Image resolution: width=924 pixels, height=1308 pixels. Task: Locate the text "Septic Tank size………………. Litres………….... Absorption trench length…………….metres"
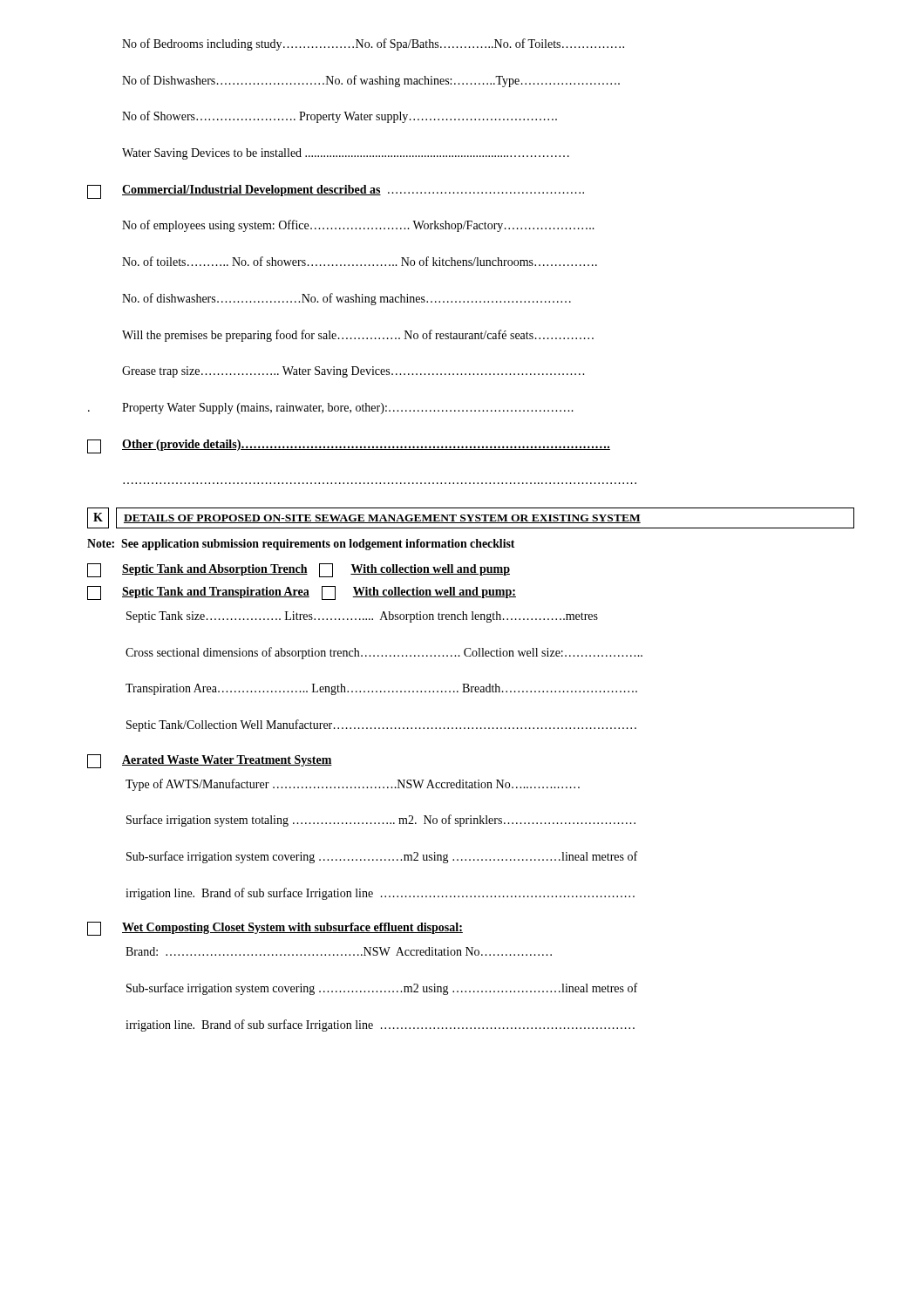coord(490,616)
